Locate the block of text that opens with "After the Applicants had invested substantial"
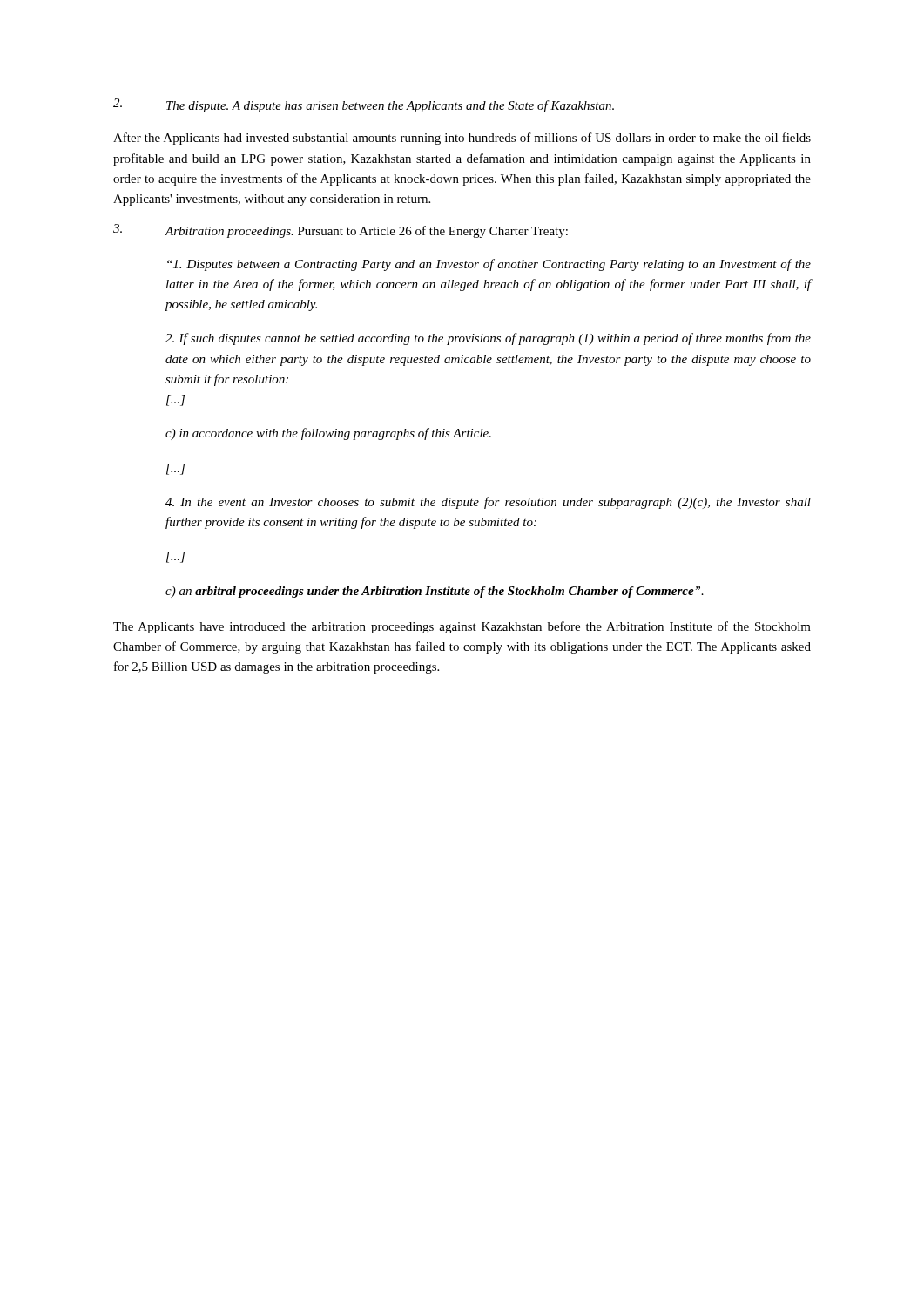 pos(462,168)
